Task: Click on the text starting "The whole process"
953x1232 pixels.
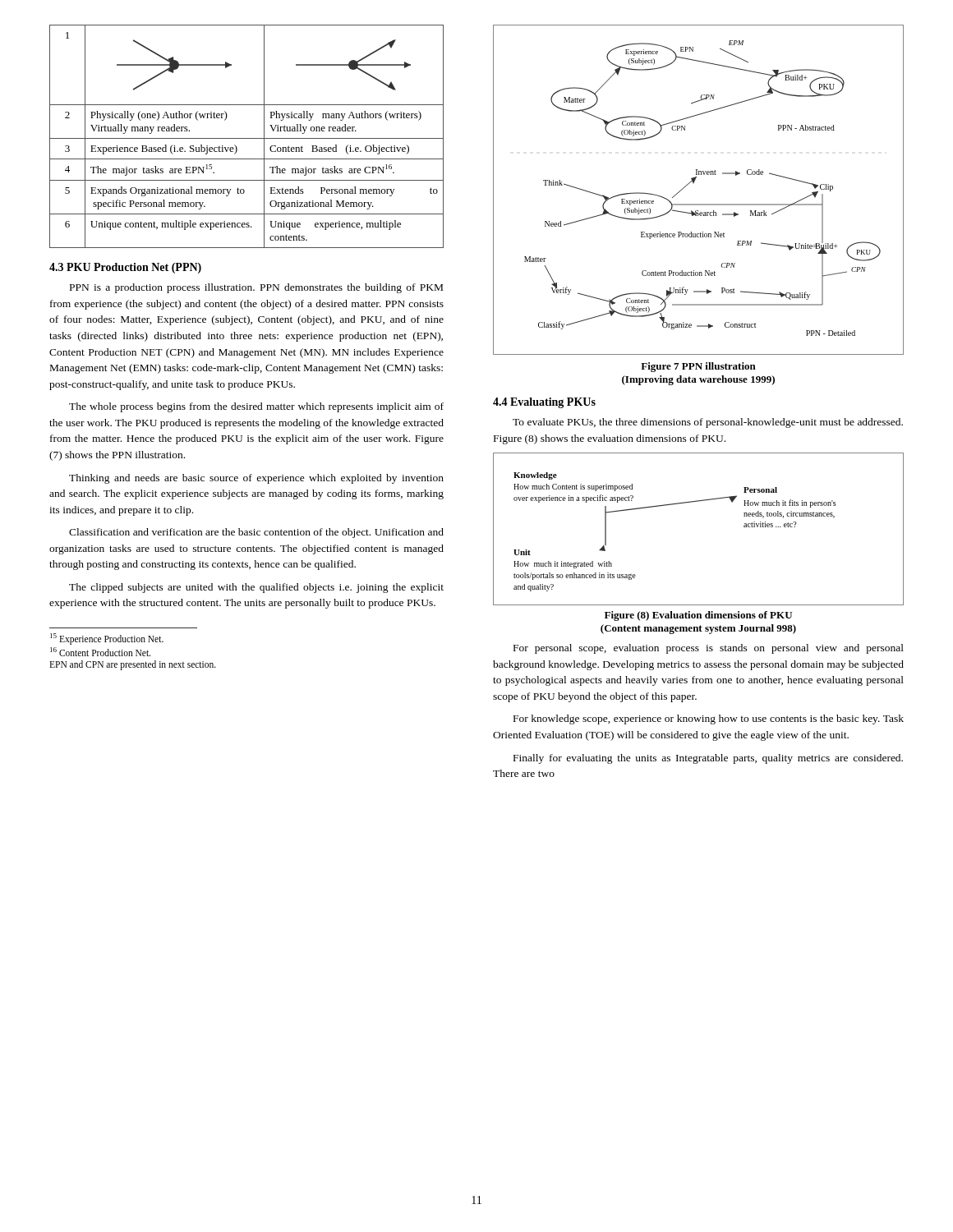Action: 246,430
